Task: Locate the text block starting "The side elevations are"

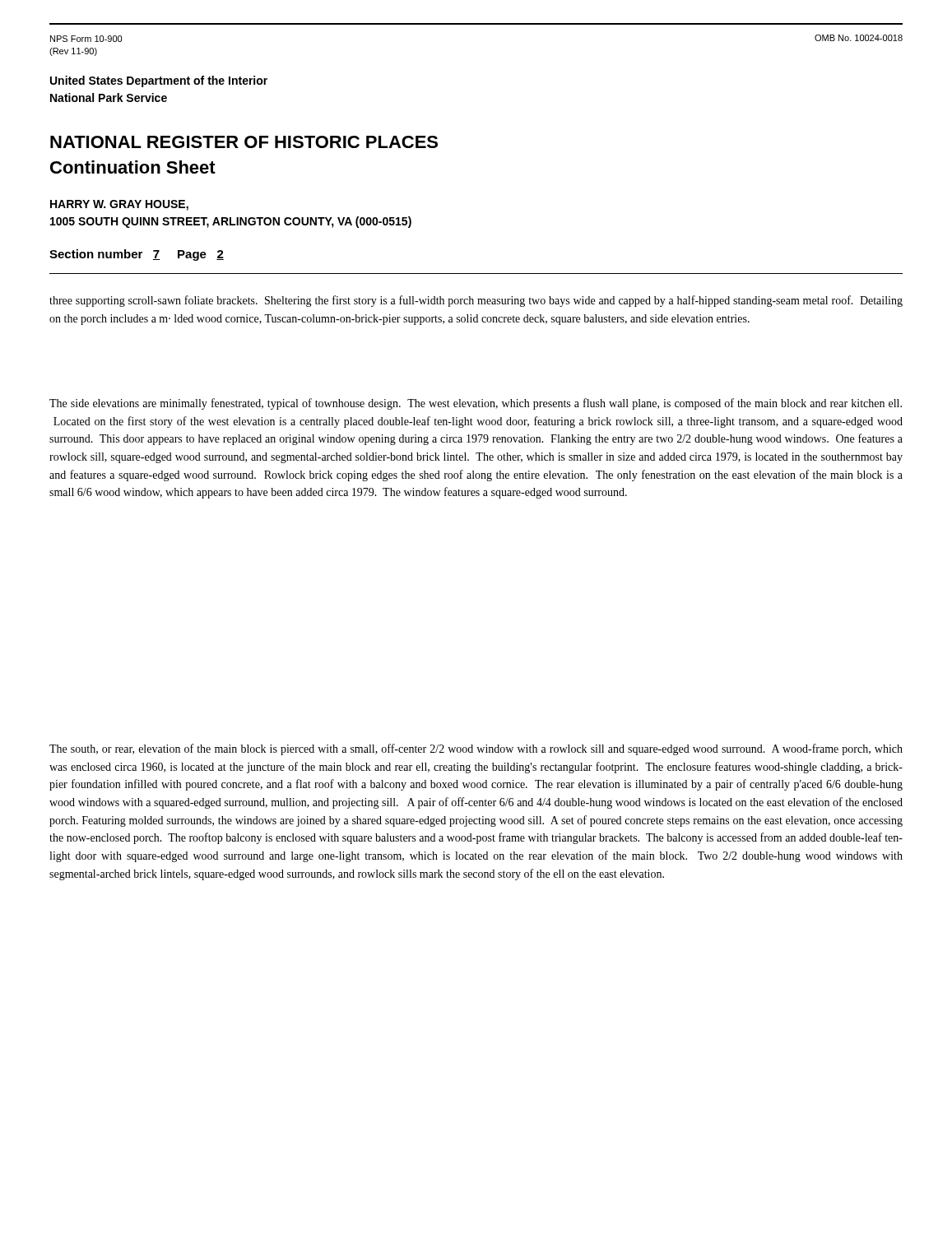Action: coord(476,448)
